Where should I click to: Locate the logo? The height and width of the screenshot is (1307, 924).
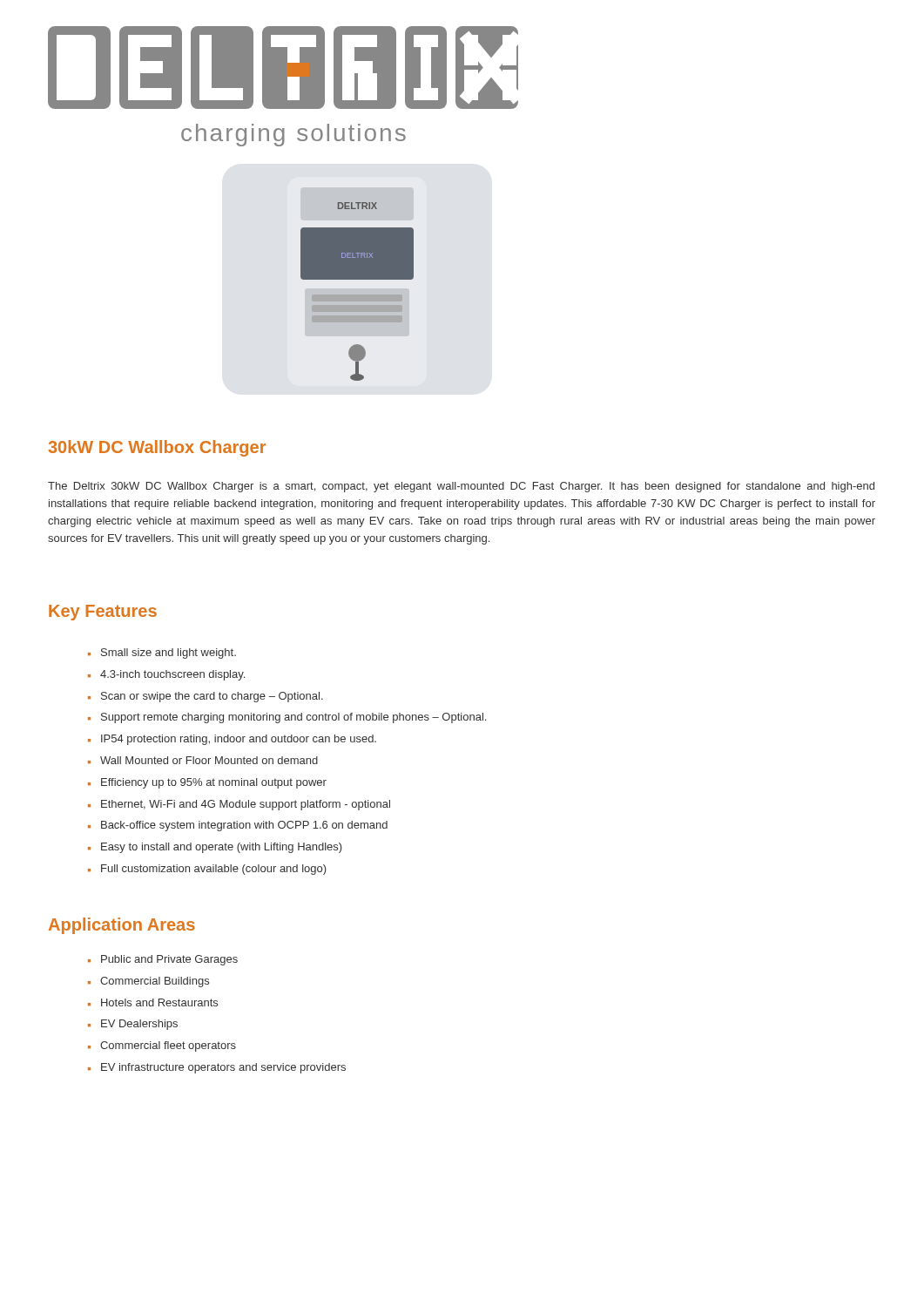(x=287, y=89)
